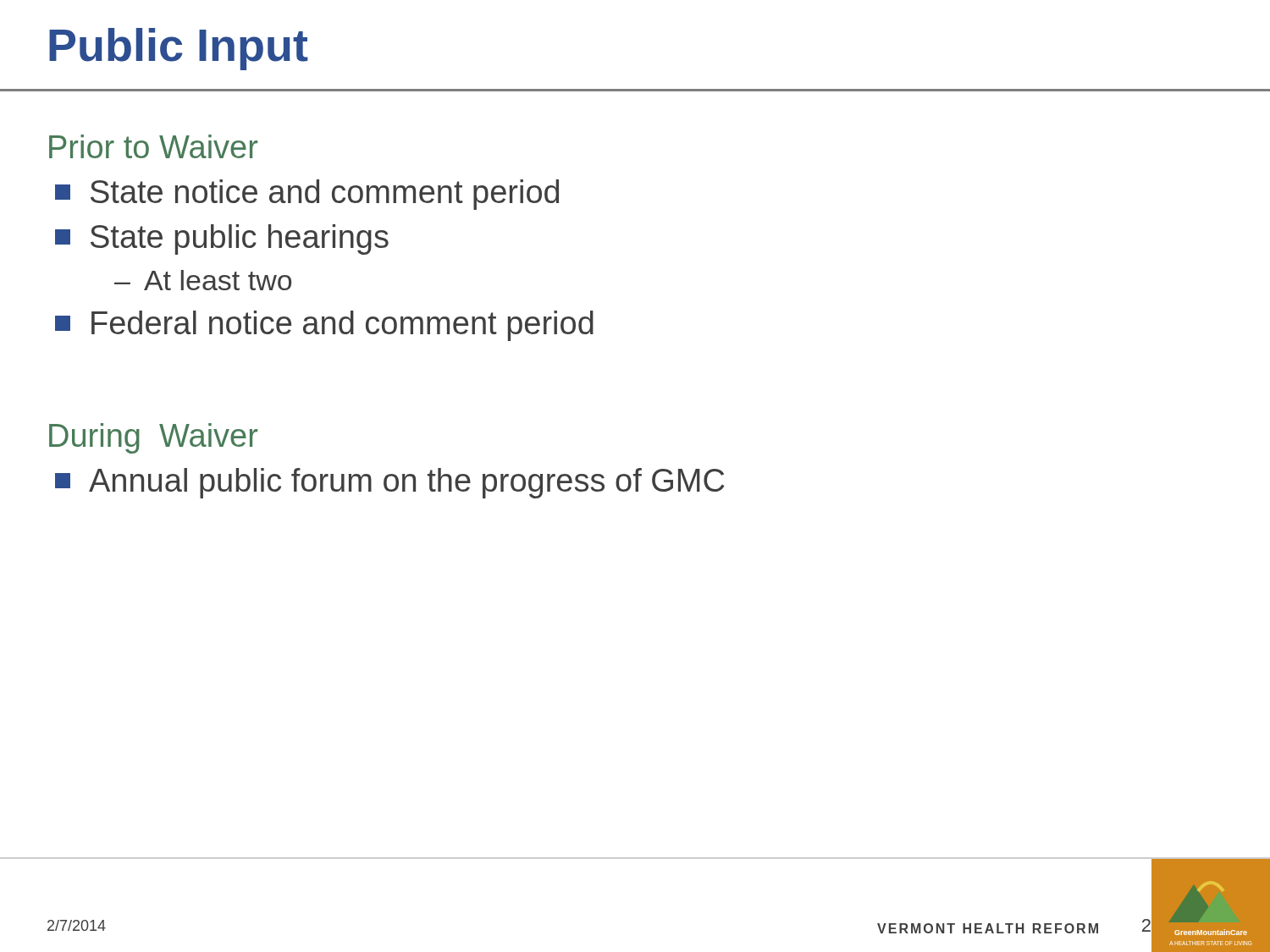Find "Public Input" on this page

point(177,44)
